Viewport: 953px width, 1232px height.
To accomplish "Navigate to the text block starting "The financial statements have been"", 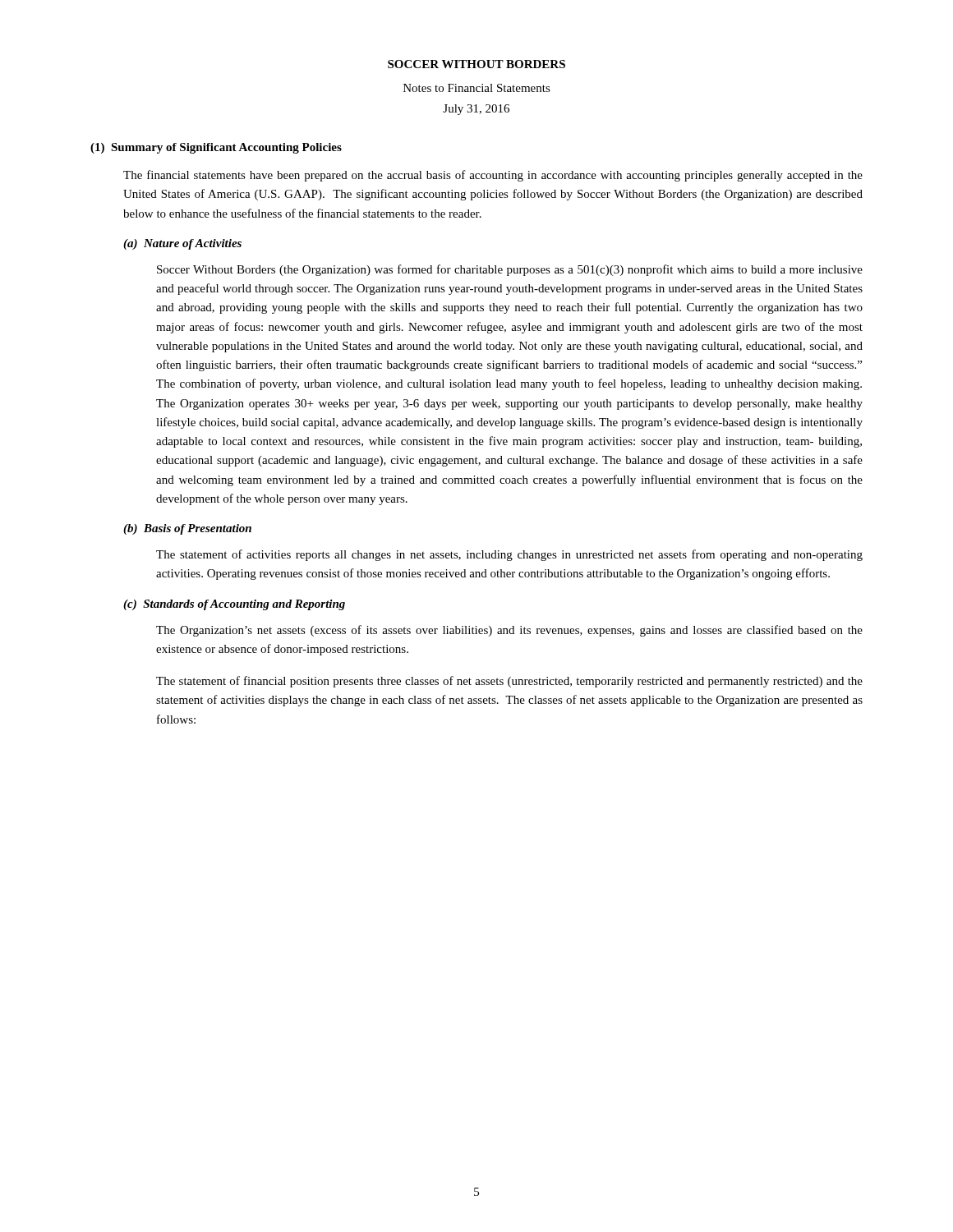I will tap(493, 194).
